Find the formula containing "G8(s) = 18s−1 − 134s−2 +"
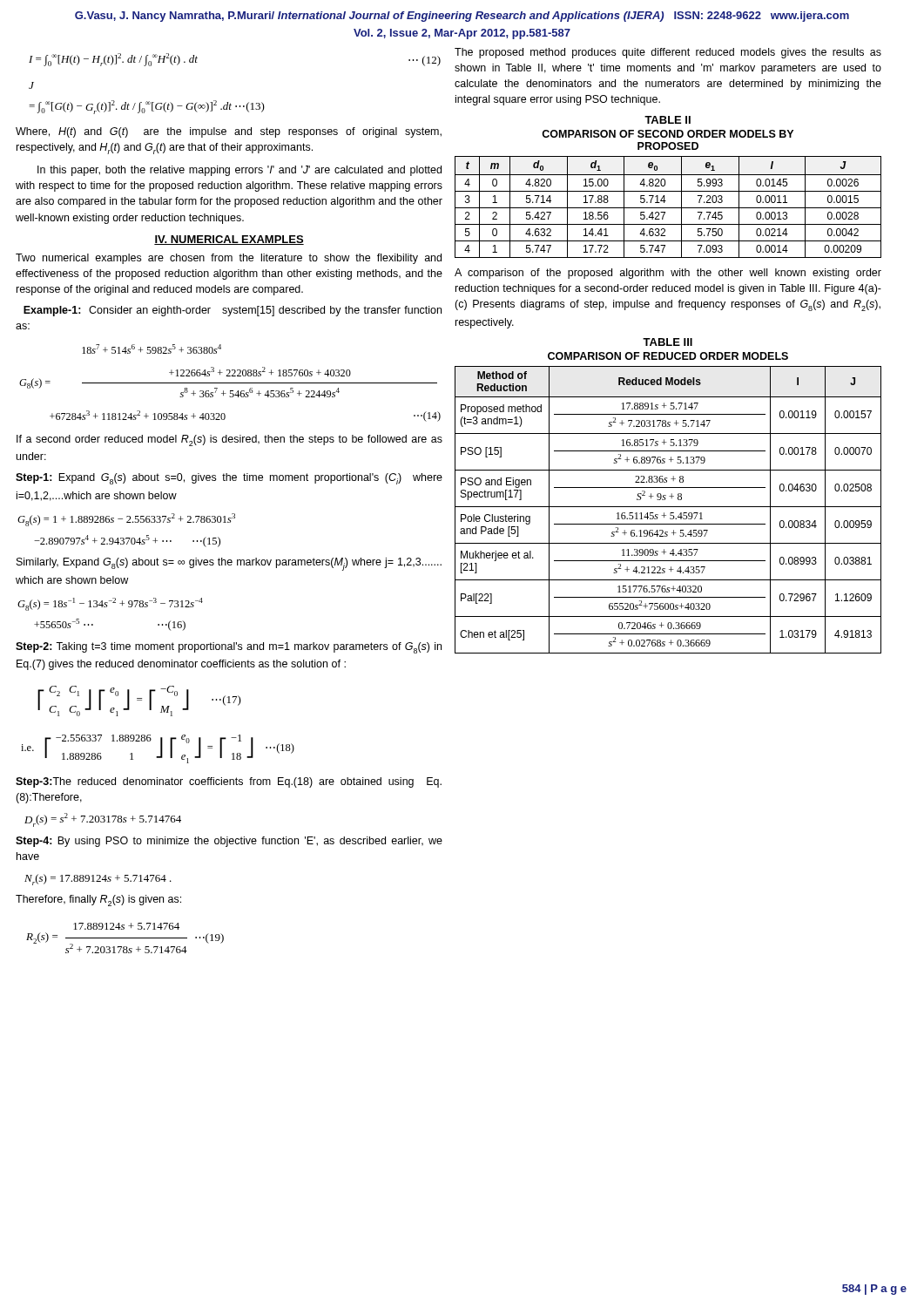 (x=110, y=604)
